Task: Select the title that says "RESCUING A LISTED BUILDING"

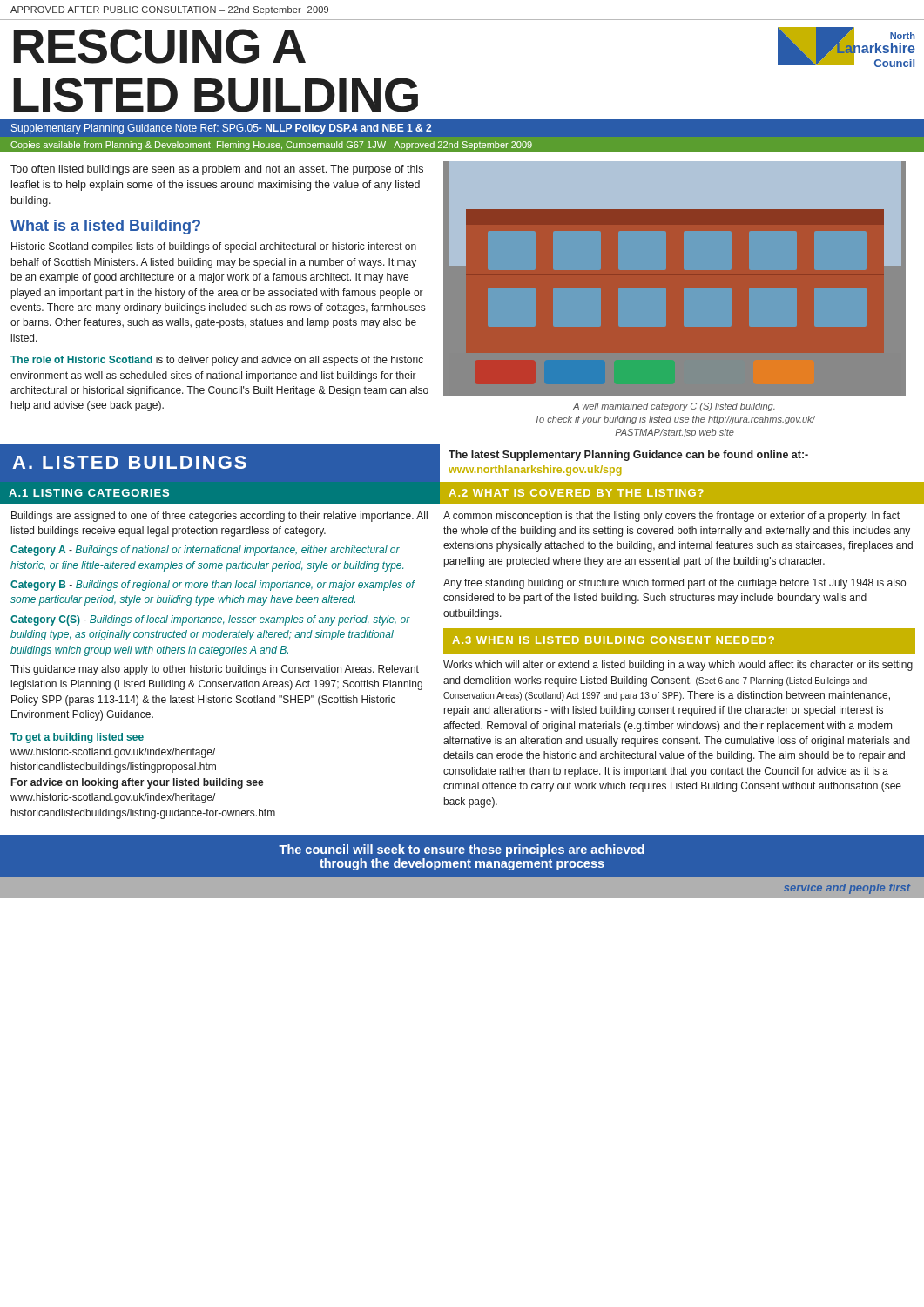Action: click(x=387, y=70)
